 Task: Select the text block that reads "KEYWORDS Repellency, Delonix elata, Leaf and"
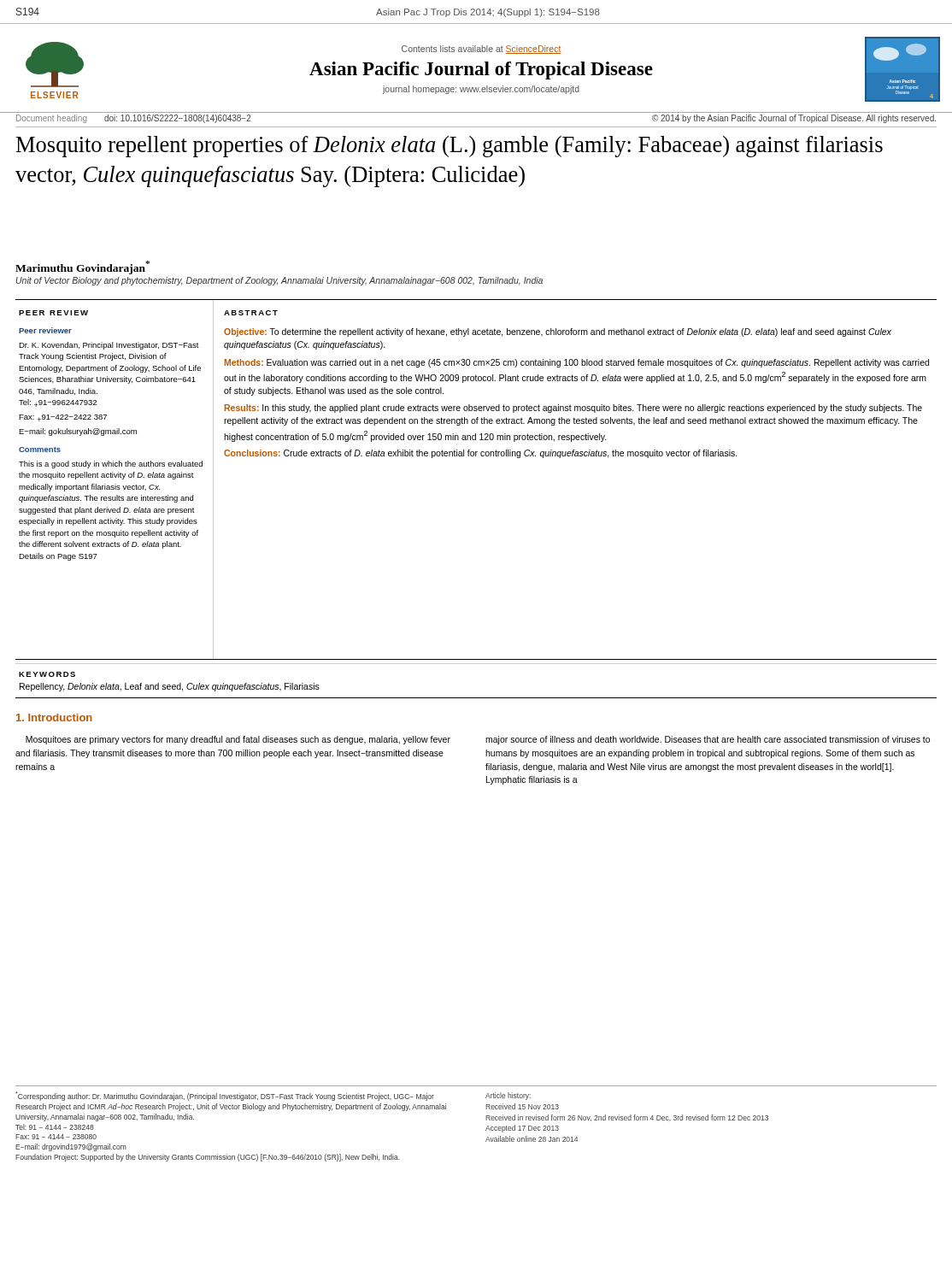[47, 674]
